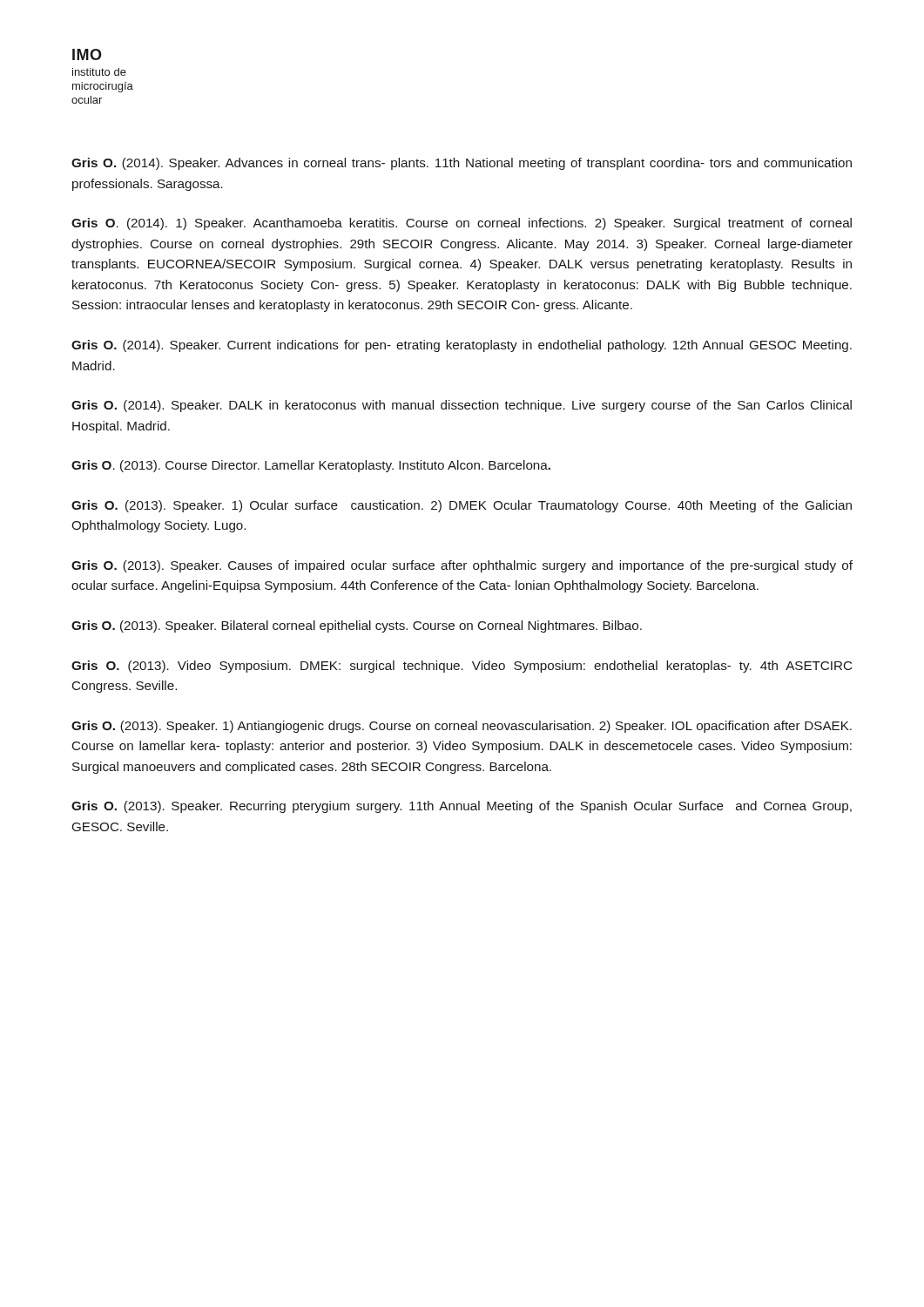Select the block starting "Gris O. (2013). Speaker. Recurring pterygium"
The width and height of the screenshot is (924, 1307).
pos(462,816)
